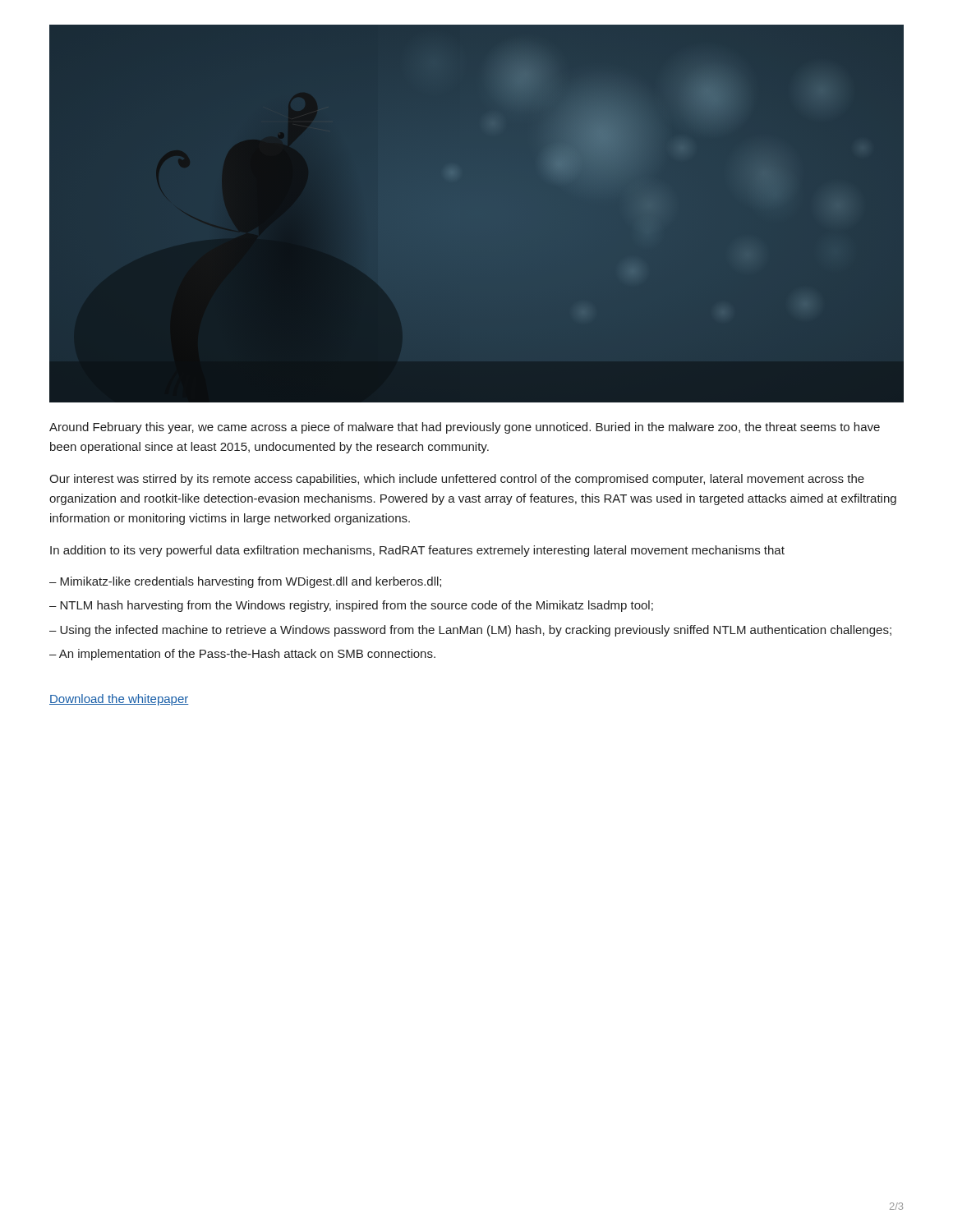The image size is (953, 1232).
Task: Select the passage starting "– Using the"
Action: tap(471, 629)
